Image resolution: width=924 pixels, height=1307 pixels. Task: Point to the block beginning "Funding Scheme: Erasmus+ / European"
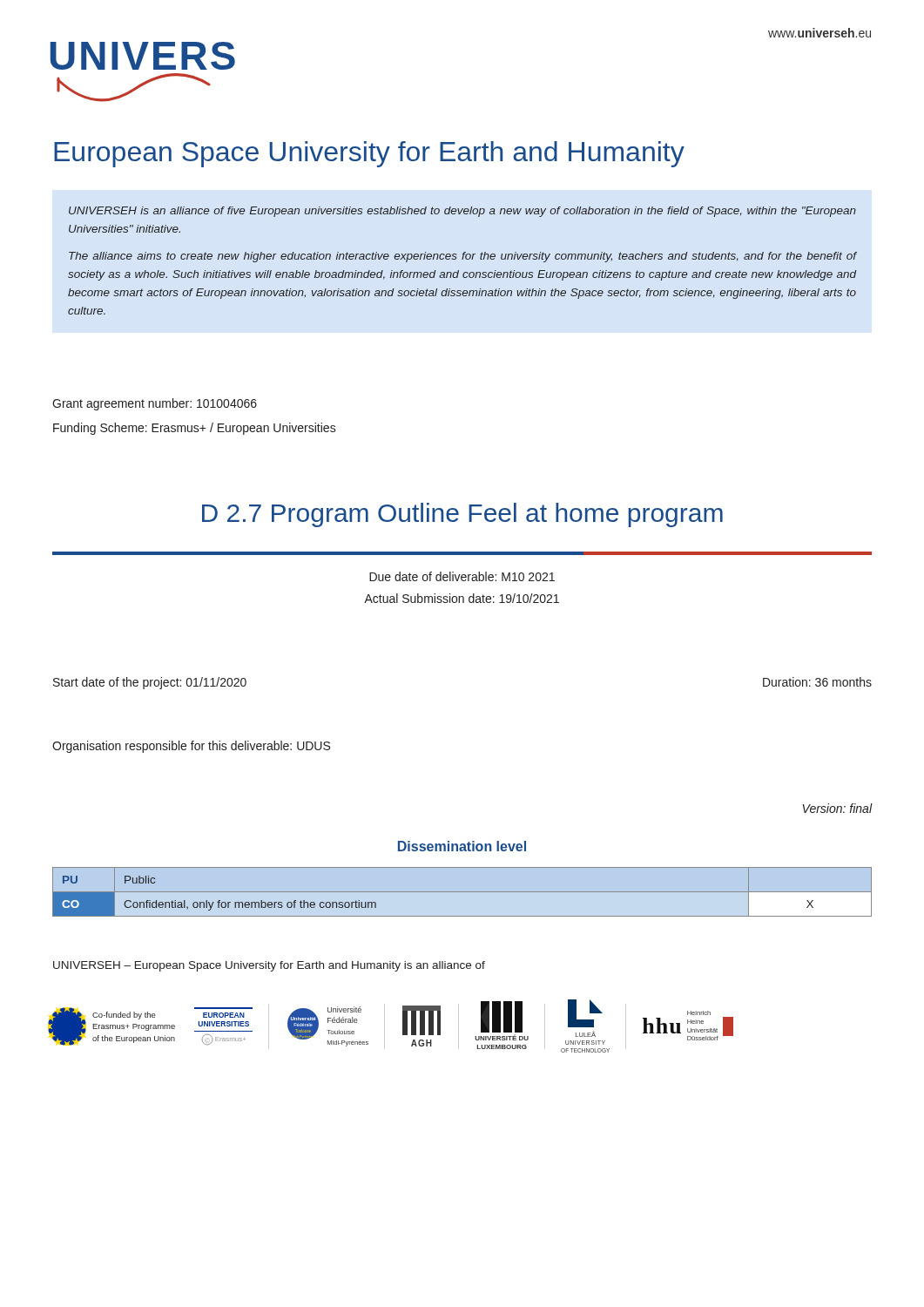(194, 428)
